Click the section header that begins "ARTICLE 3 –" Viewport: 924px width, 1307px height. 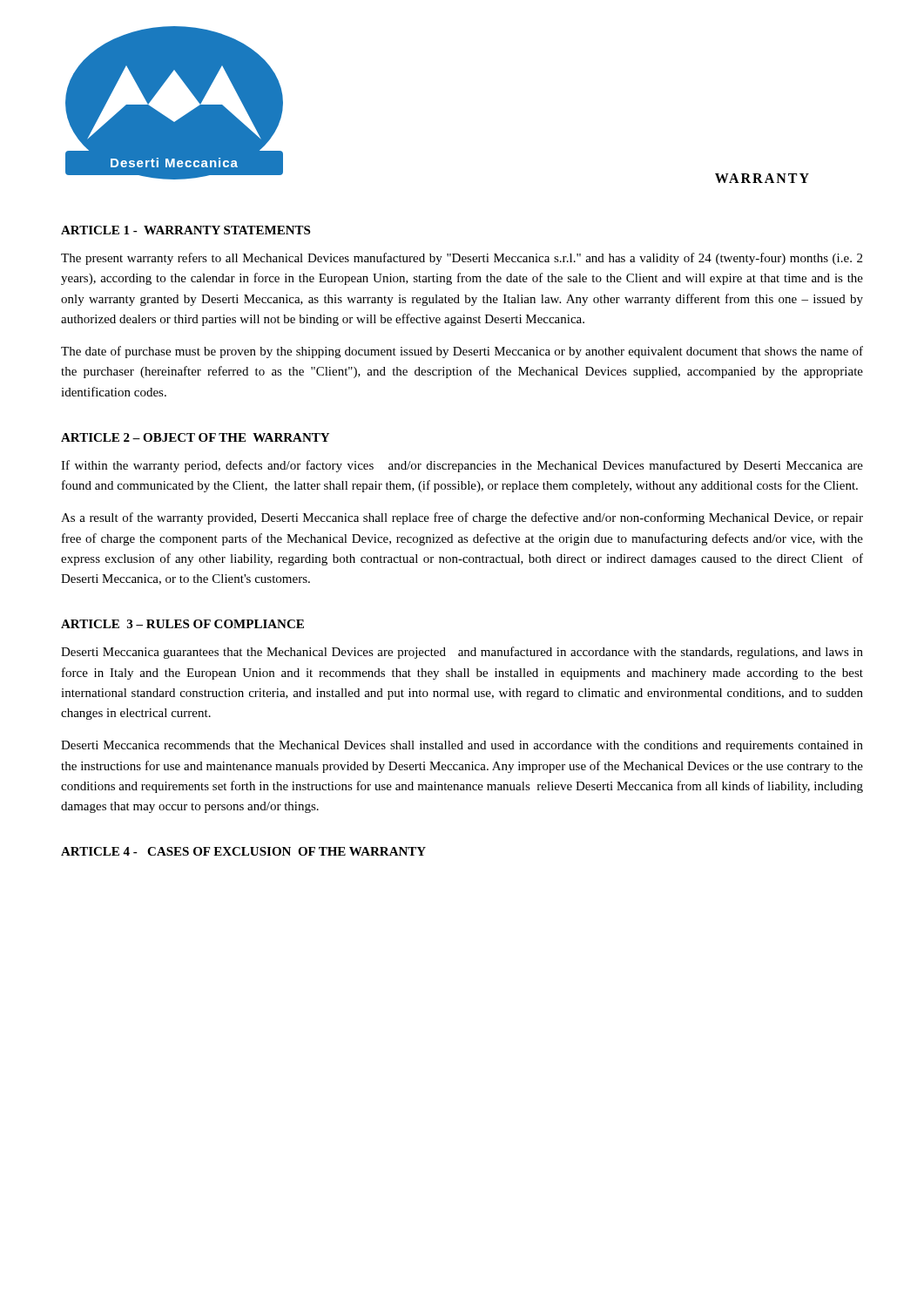(x=183, y=624)
